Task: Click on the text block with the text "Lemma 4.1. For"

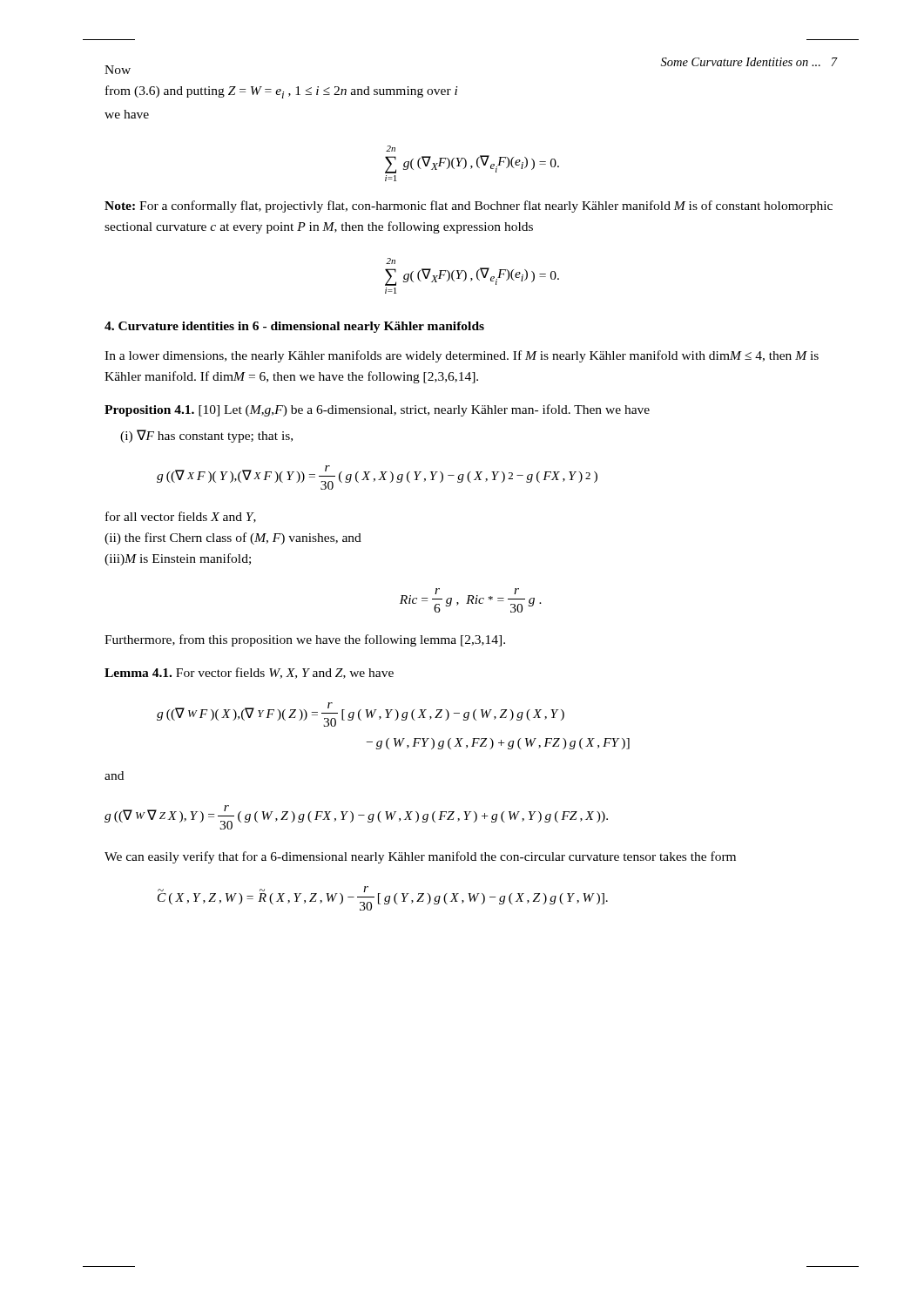Action: (249, 672)
